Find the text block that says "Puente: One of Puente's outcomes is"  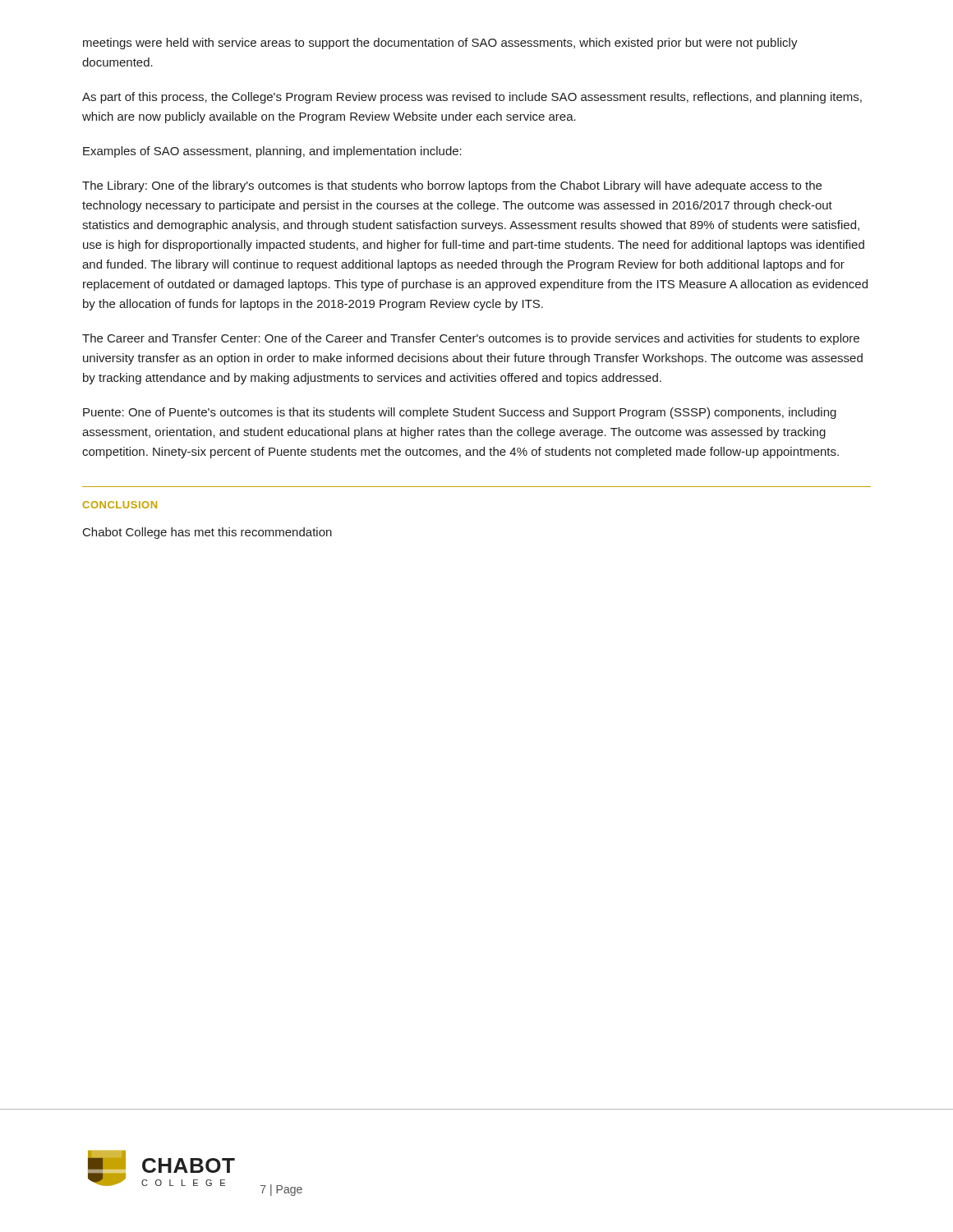pos(461,432)
